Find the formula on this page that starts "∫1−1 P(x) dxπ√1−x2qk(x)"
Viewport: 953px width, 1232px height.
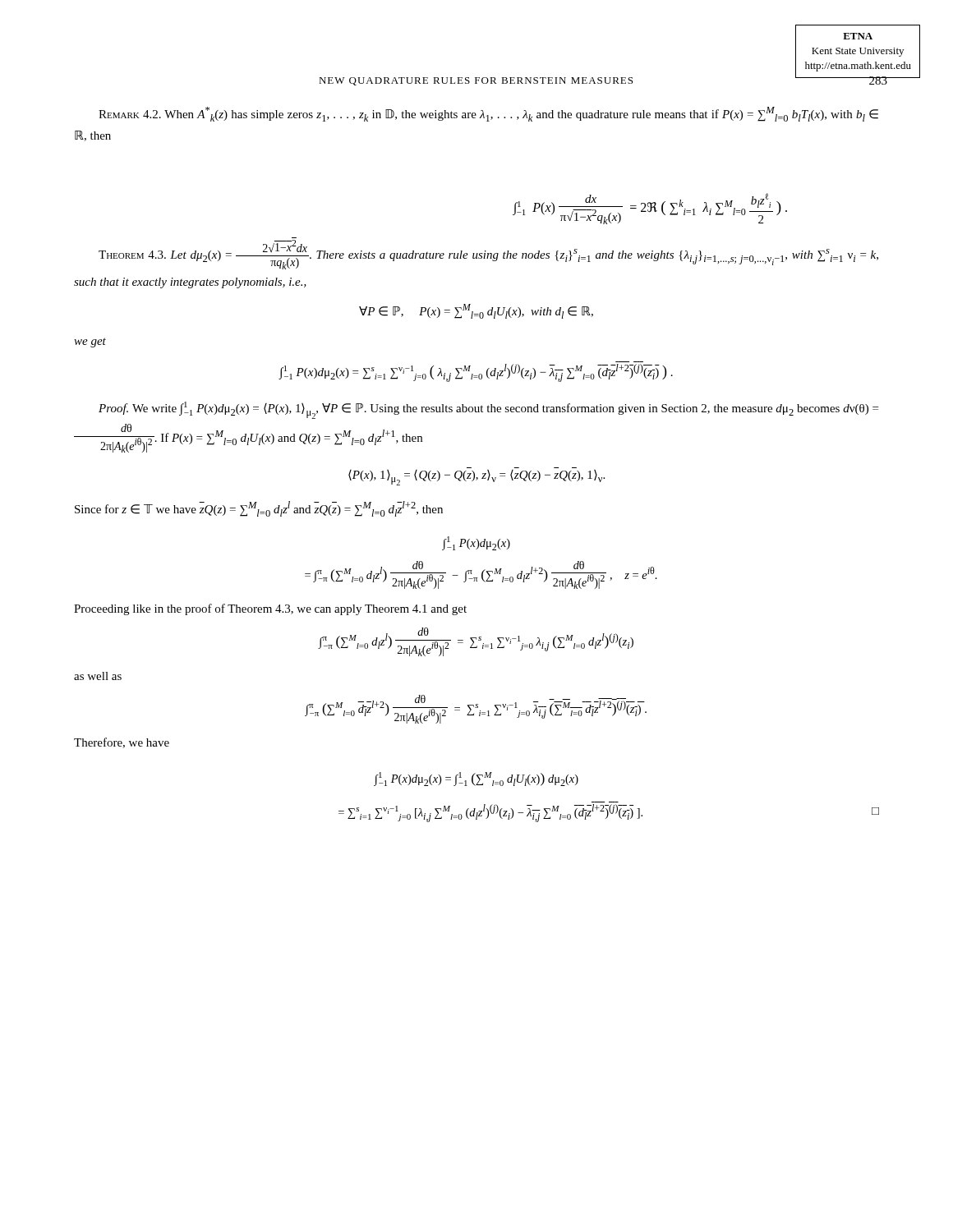(x=650, y=209)
